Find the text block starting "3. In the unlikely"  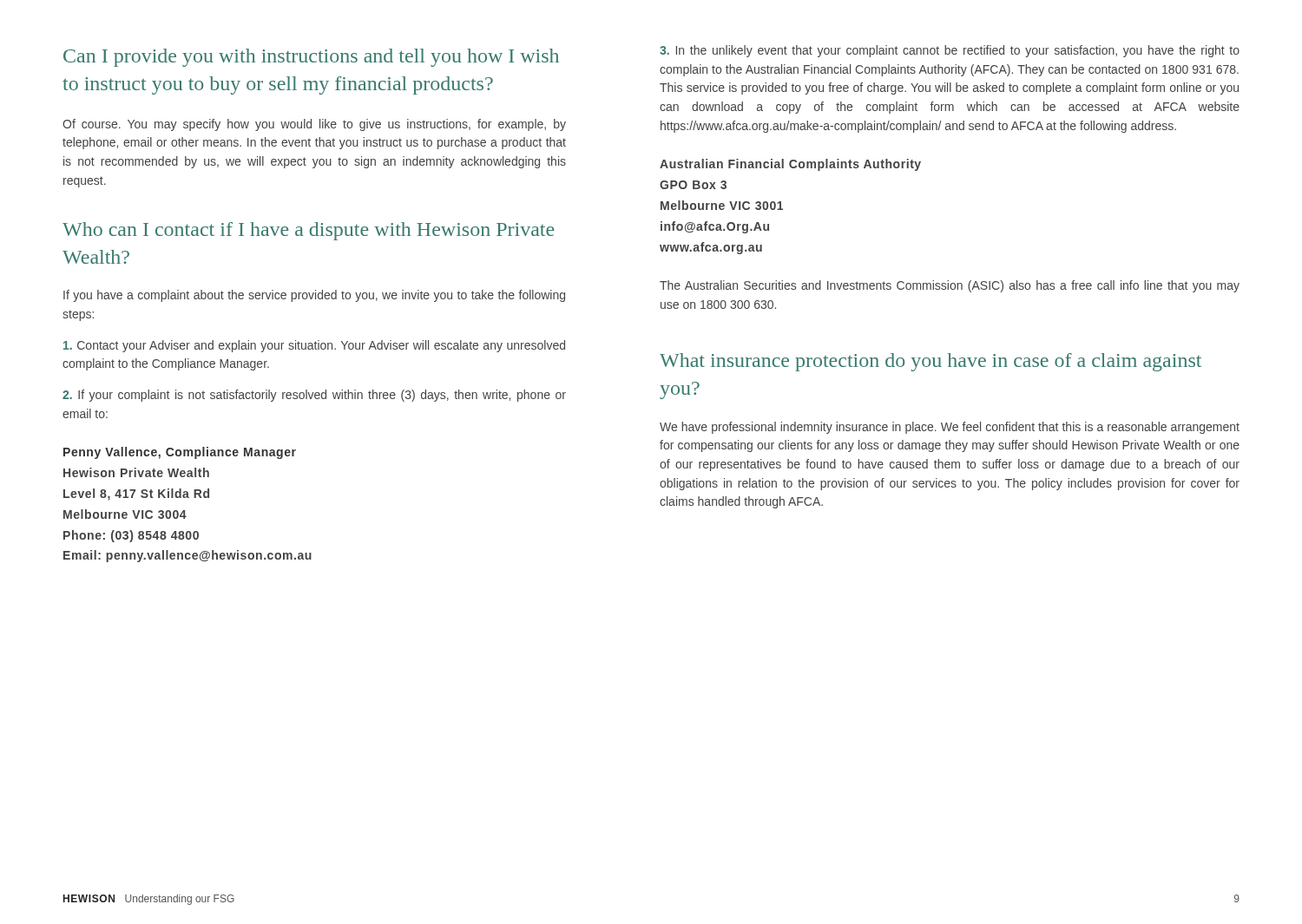[x=950, y=88]
